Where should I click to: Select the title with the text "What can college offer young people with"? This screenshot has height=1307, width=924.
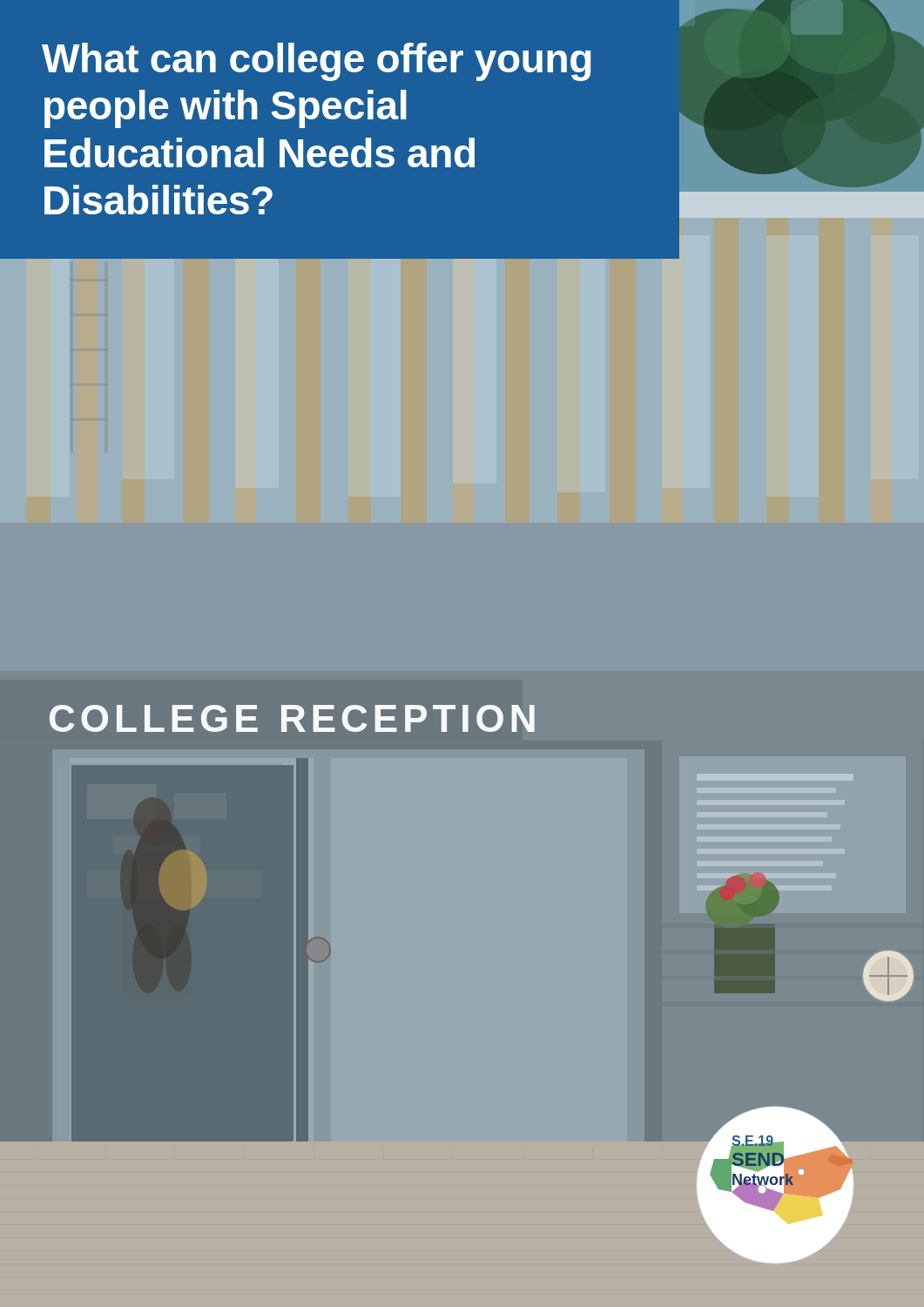point(340,129)
